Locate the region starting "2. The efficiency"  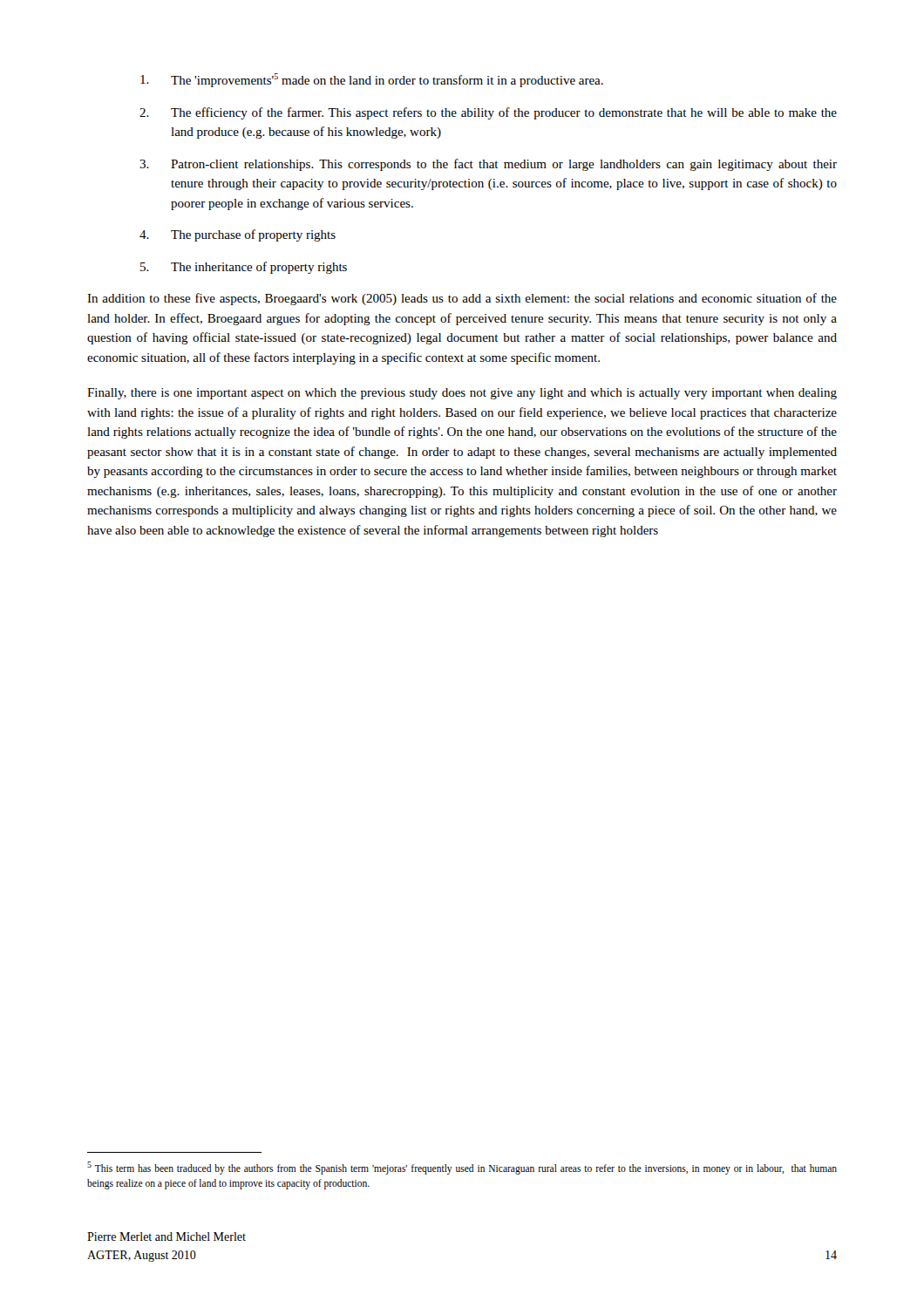(x=488, y=122)
